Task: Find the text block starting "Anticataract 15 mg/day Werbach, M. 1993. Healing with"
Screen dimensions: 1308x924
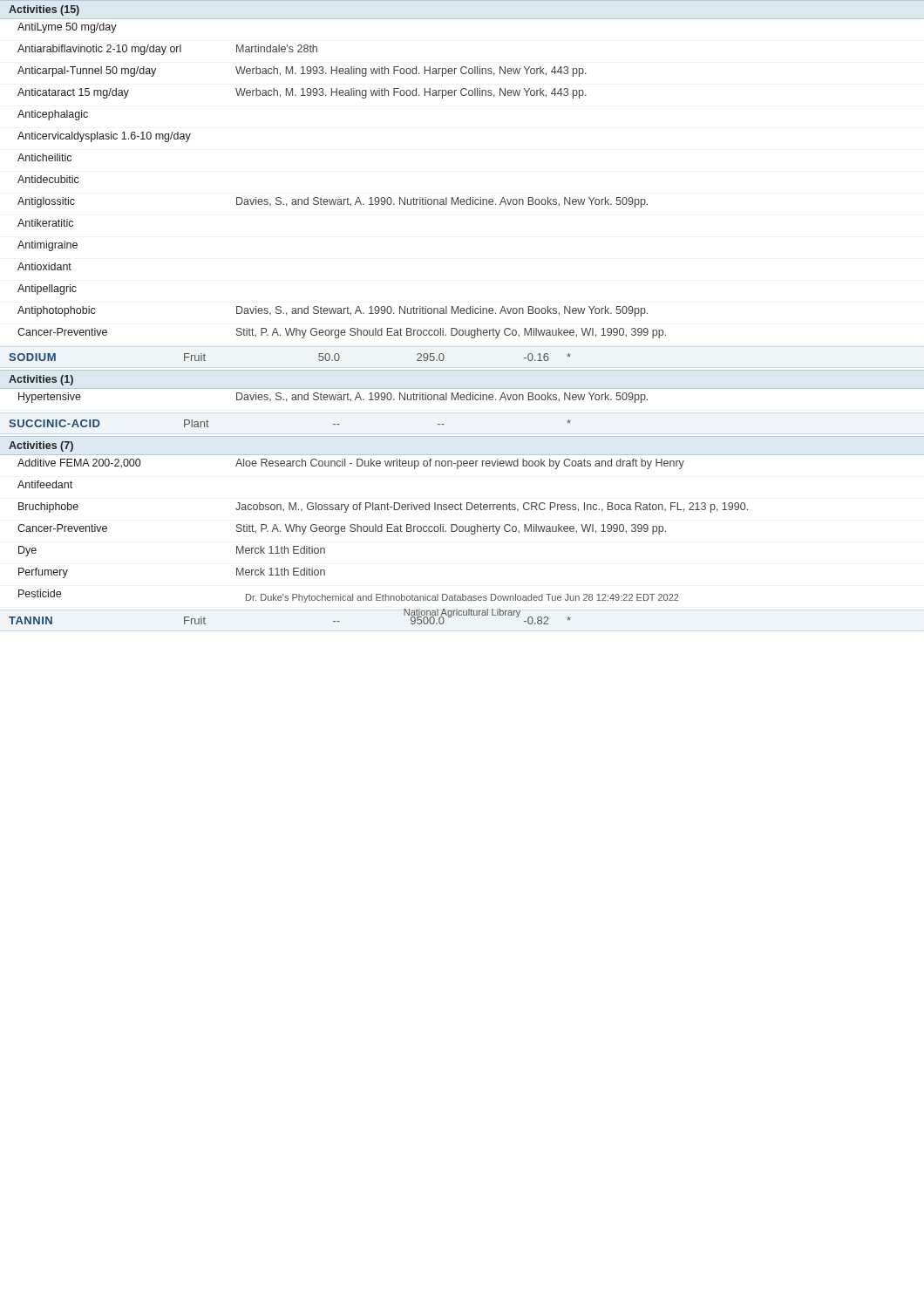Action: pos(466,95)
